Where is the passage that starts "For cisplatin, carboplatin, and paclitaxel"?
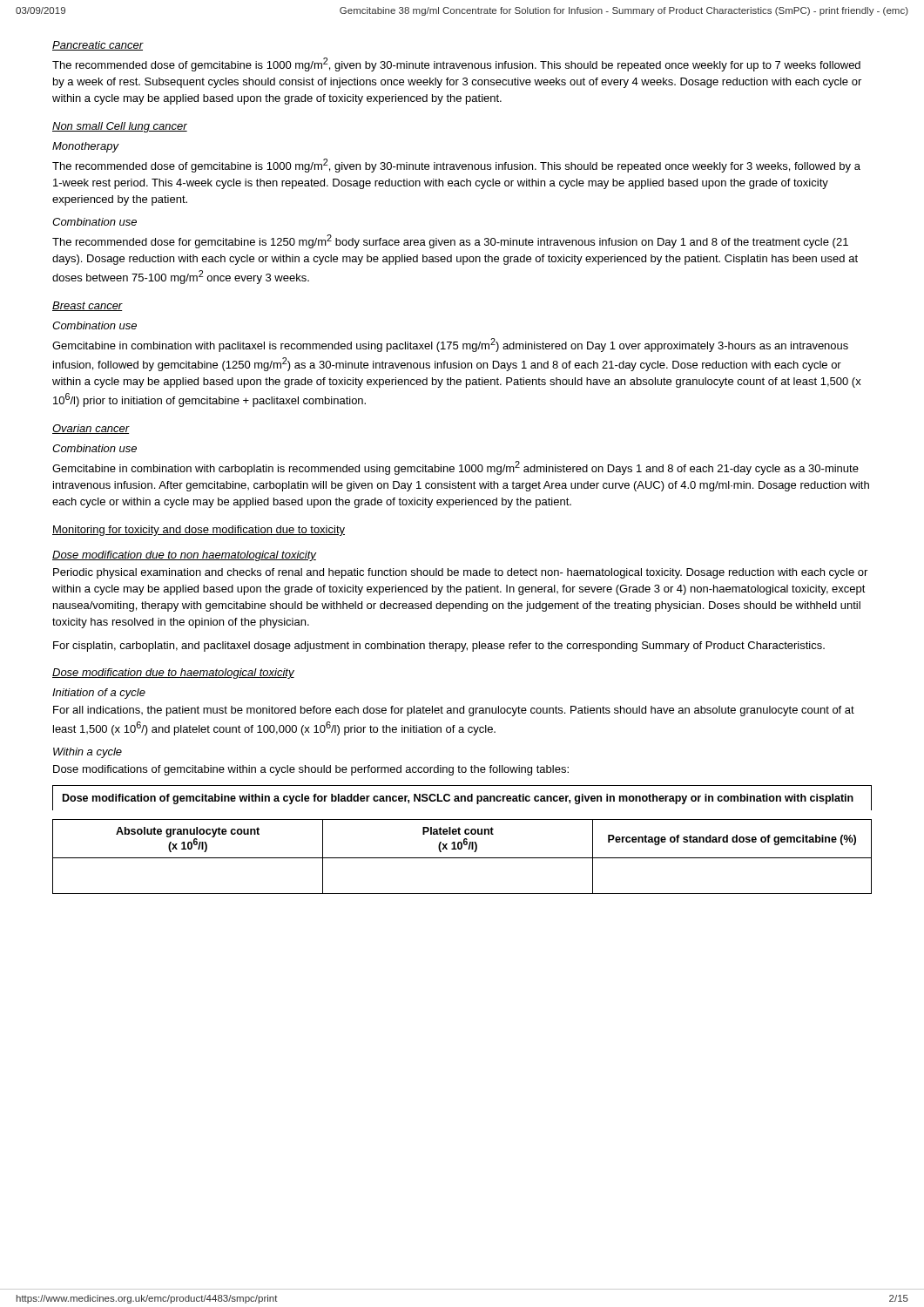Screen dimensions: 1307x924 pyautogui.click(x=462, y=646)
